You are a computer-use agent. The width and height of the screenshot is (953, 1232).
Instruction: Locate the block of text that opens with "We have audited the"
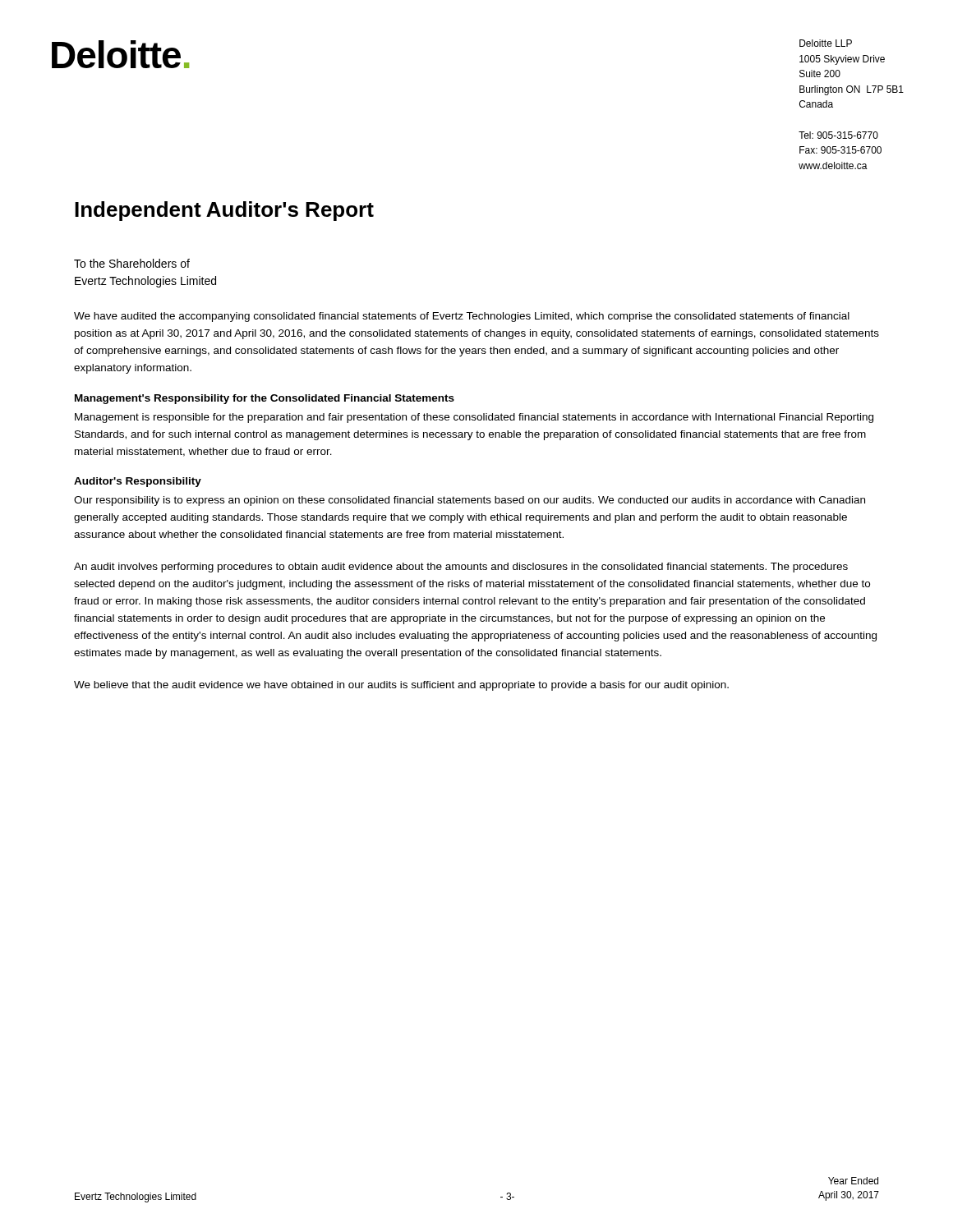pos(476,342)
